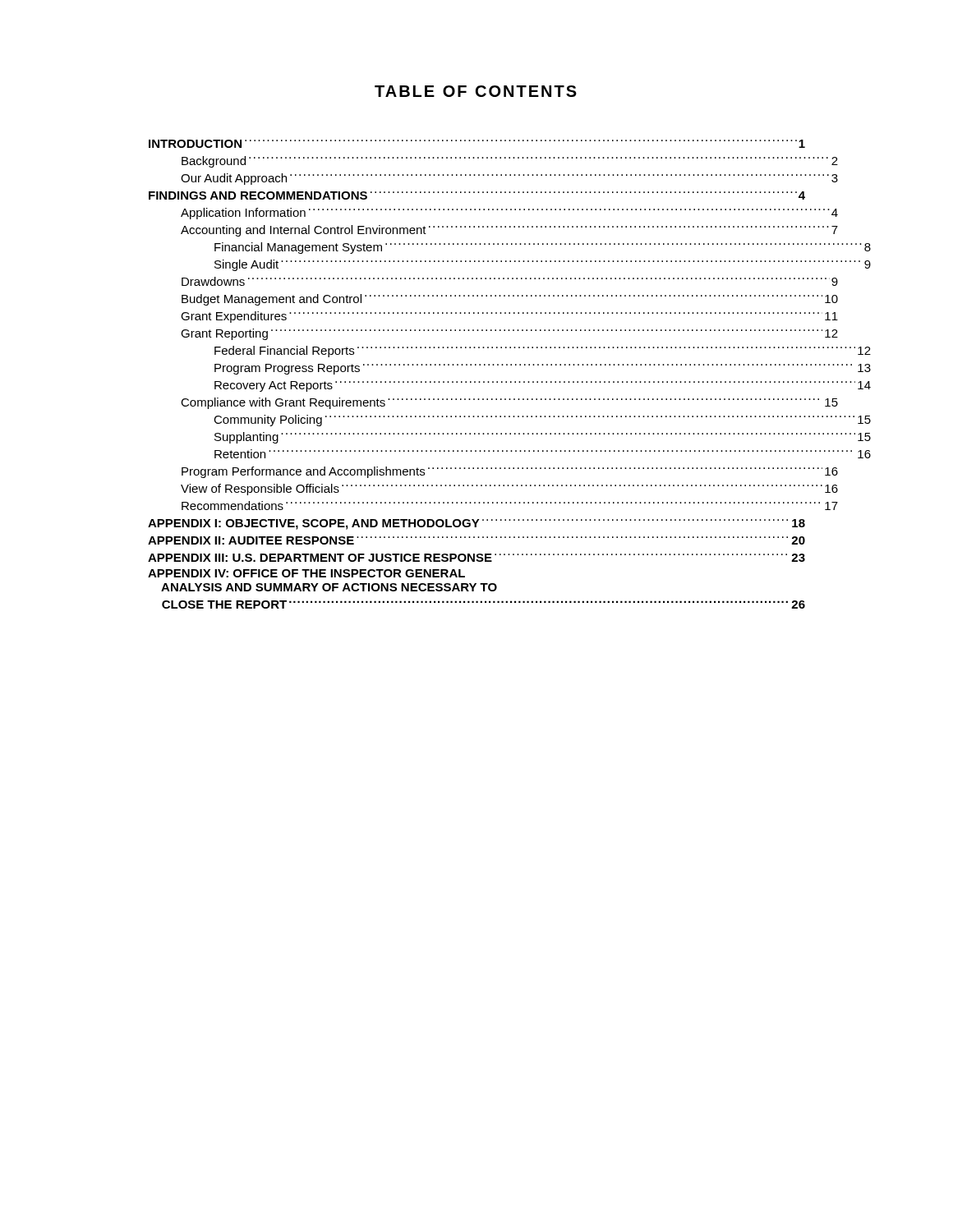
Task: Point to the passage starting "APPENDIX IV: OFFICE OF THE INSPECTOR GENERAL"
Action: coord(476,588)
